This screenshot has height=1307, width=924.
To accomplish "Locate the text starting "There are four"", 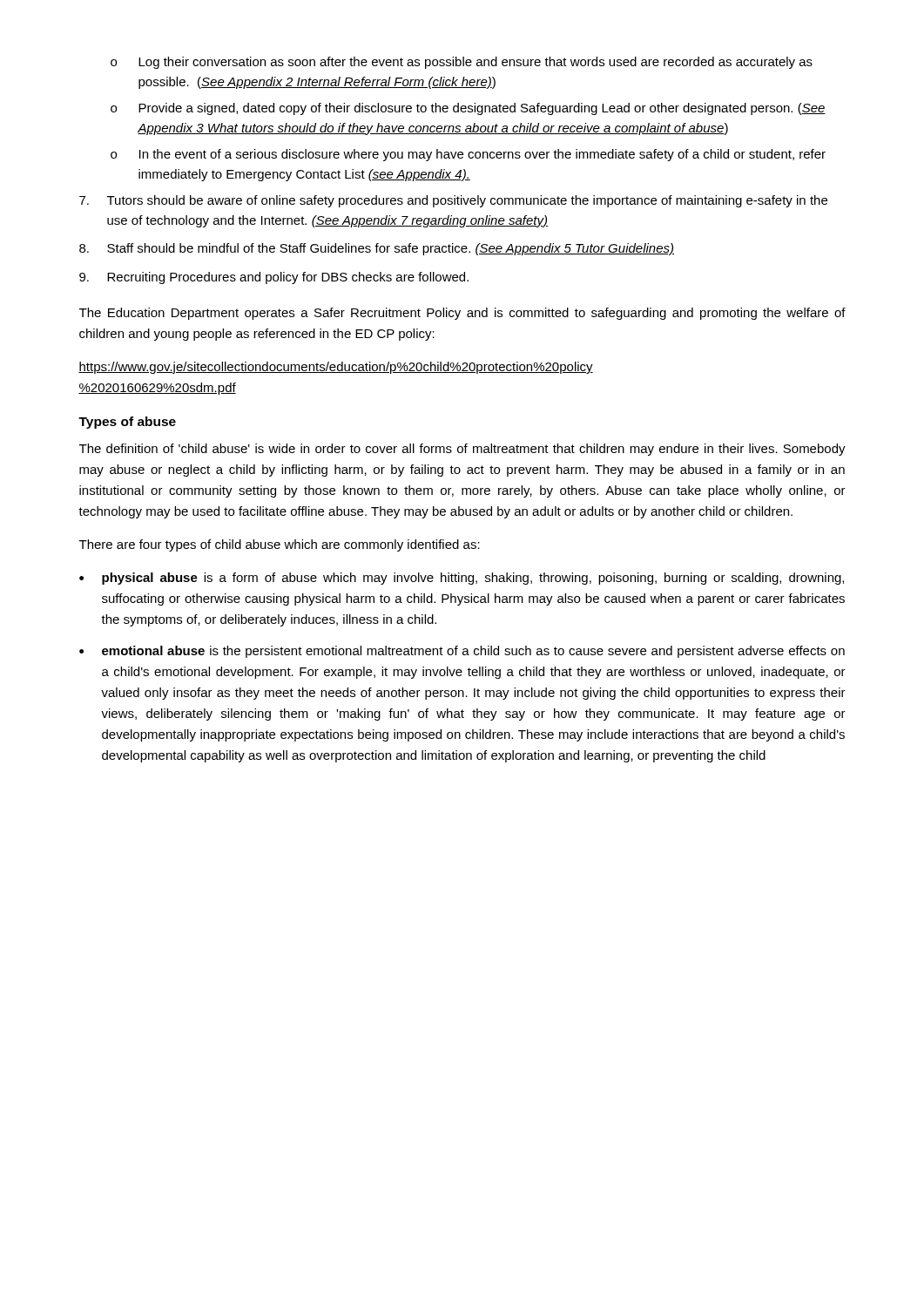I will [280, 544].
